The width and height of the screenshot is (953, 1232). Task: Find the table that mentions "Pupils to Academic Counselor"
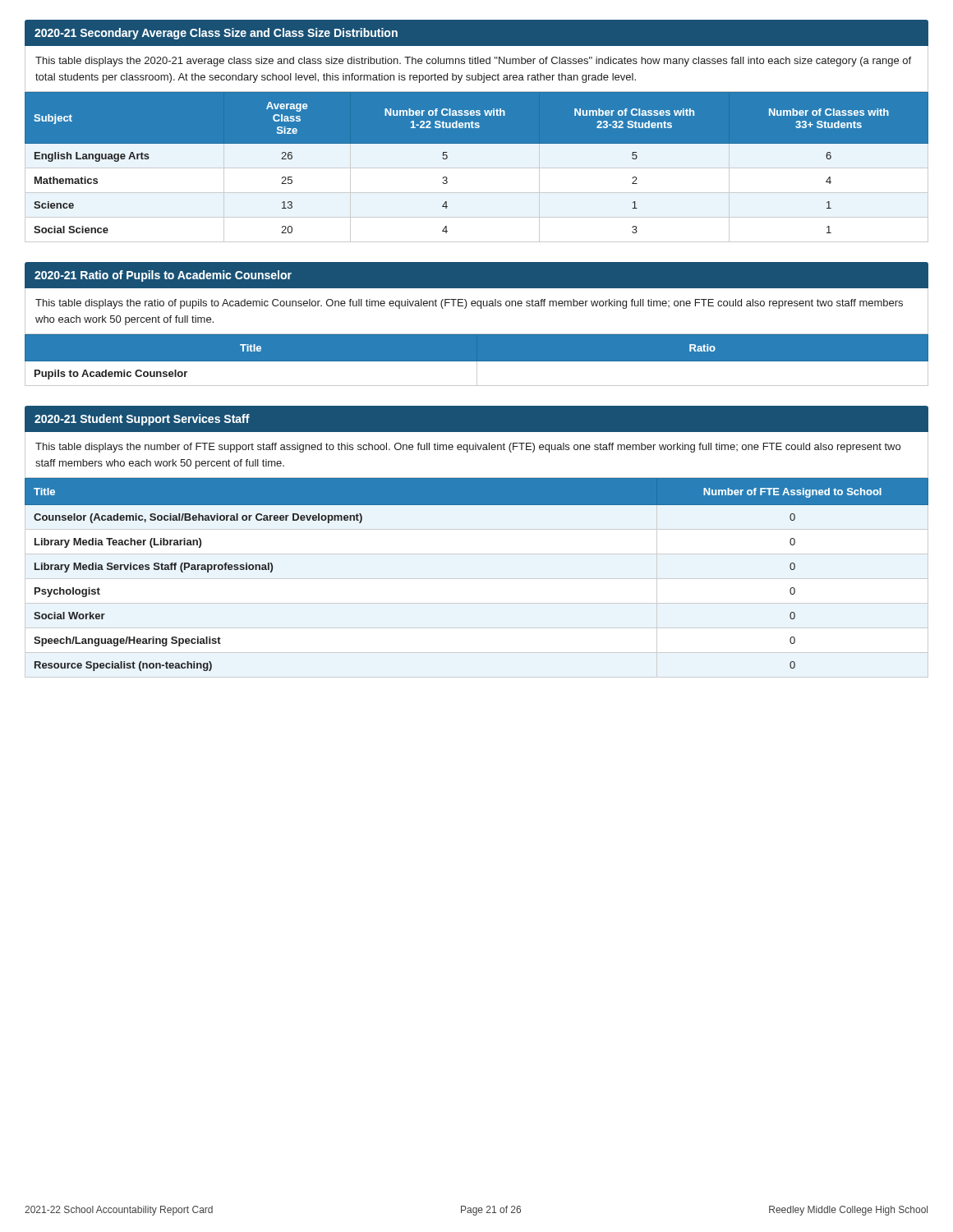(476, 360)
